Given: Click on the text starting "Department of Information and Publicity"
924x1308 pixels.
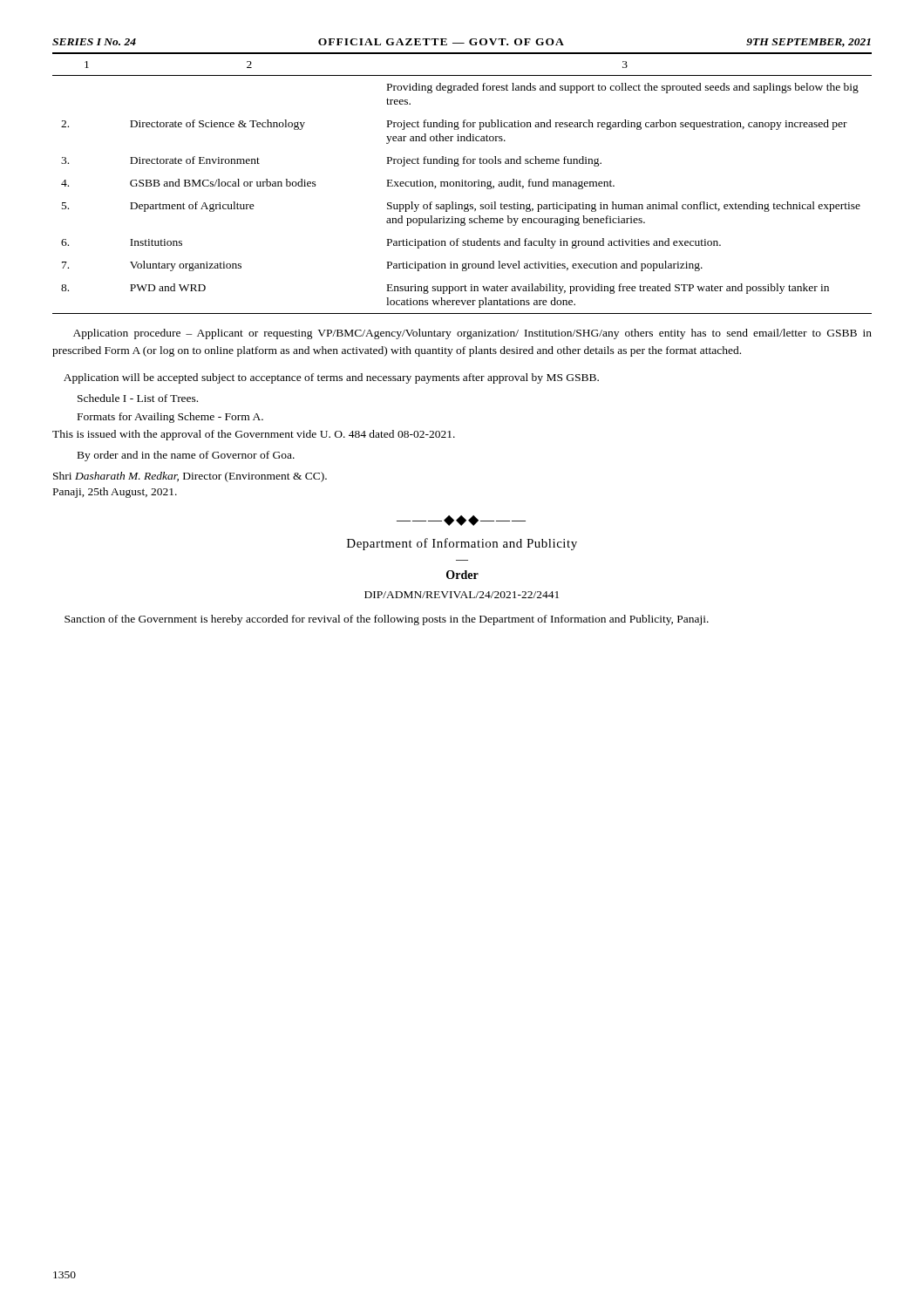Looking at the screenshot, I should pyautogui.click(x=462, y=543).
